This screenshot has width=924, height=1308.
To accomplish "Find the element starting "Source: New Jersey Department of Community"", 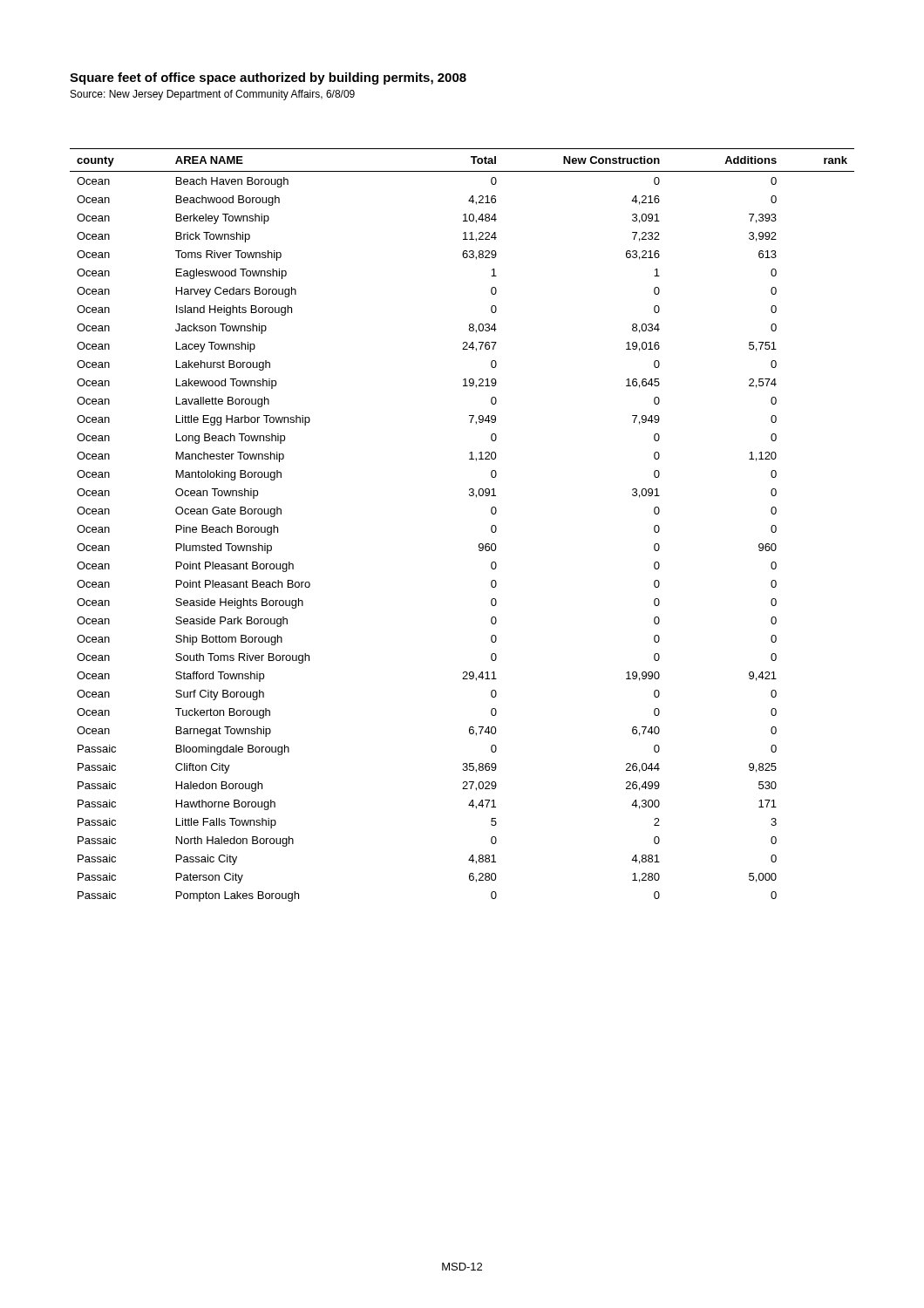I will click(212, 94).
